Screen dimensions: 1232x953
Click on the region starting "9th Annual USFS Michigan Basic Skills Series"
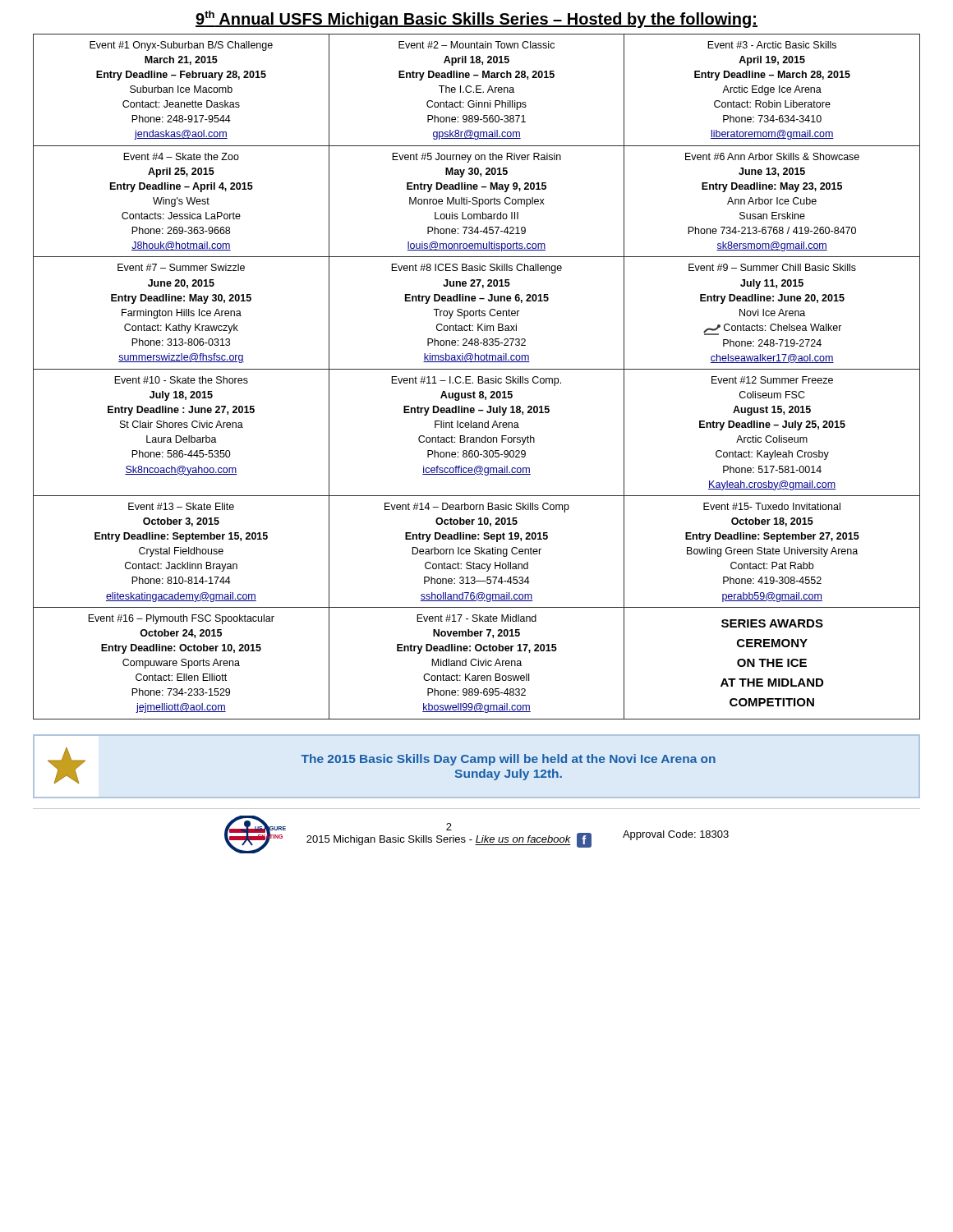pyautogui.click(x=476, y=18)
